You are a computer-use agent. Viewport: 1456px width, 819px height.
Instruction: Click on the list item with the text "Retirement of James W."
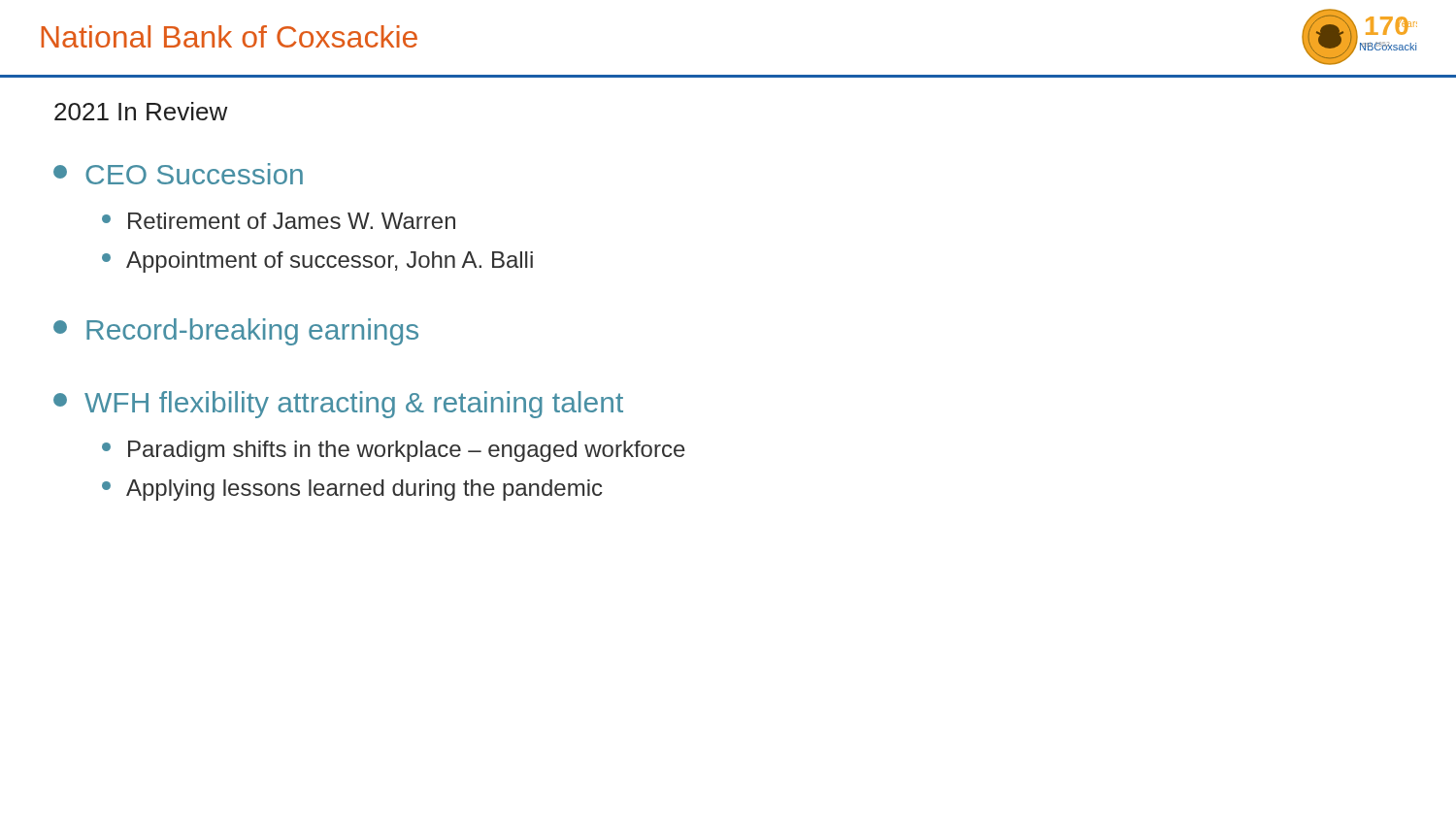(x=279, y=221)
